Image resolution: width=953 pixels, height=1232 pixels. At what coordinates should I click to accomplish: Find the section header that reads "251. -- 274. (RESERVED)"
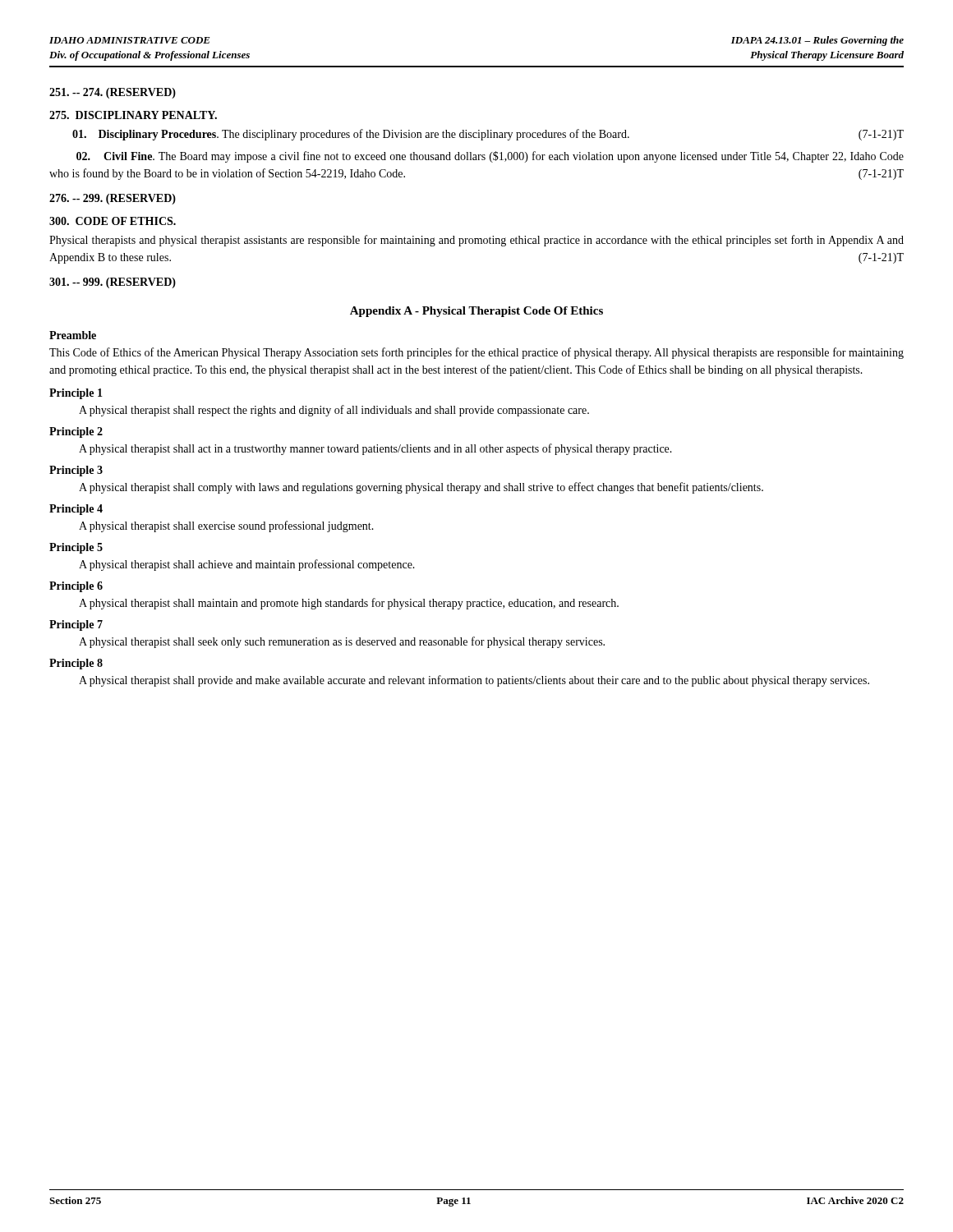pyautogui.click(x=113, y=92)
